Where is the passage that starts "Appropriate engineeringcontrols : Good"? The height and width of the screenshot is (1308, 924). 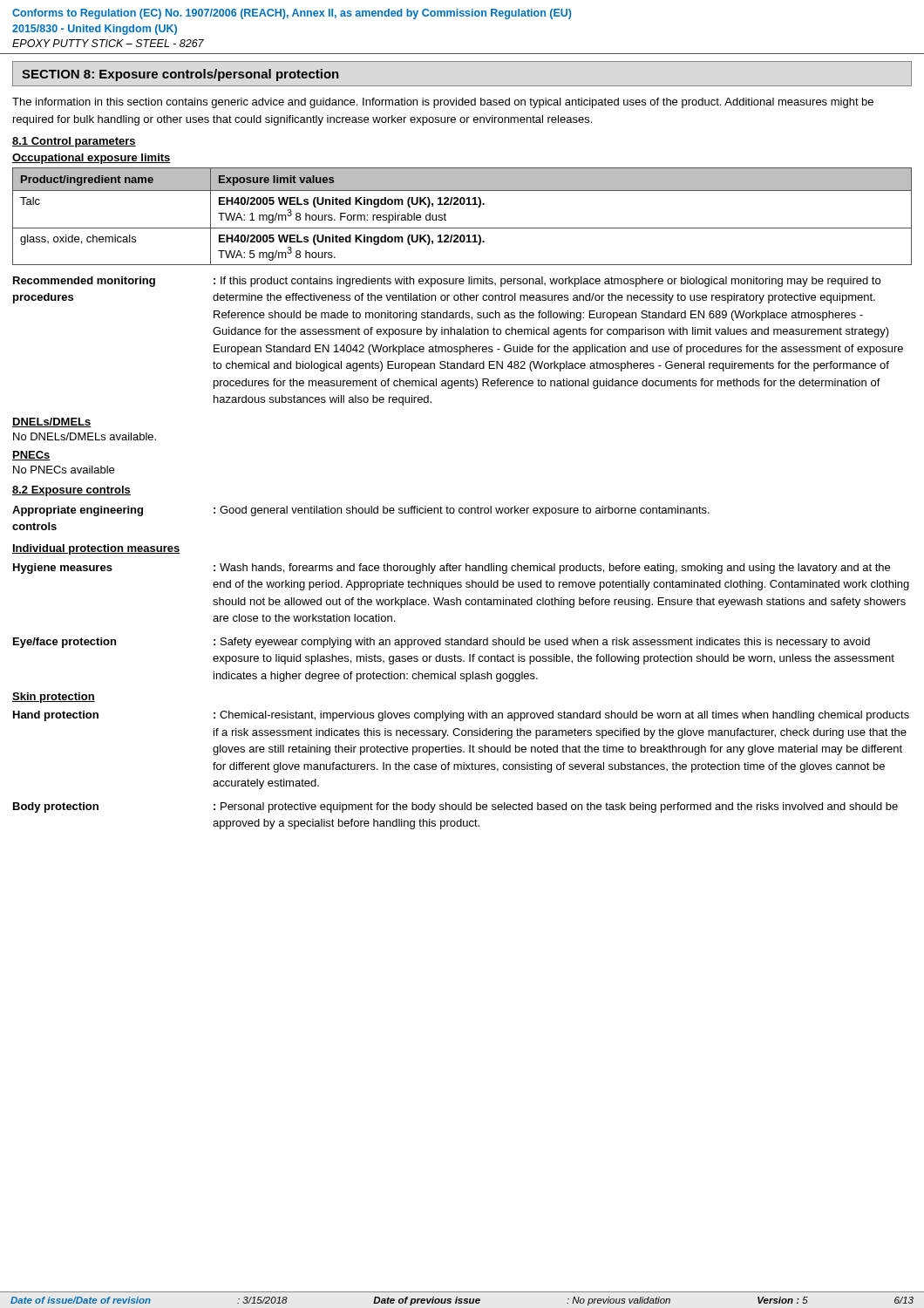tap(462, 518)
